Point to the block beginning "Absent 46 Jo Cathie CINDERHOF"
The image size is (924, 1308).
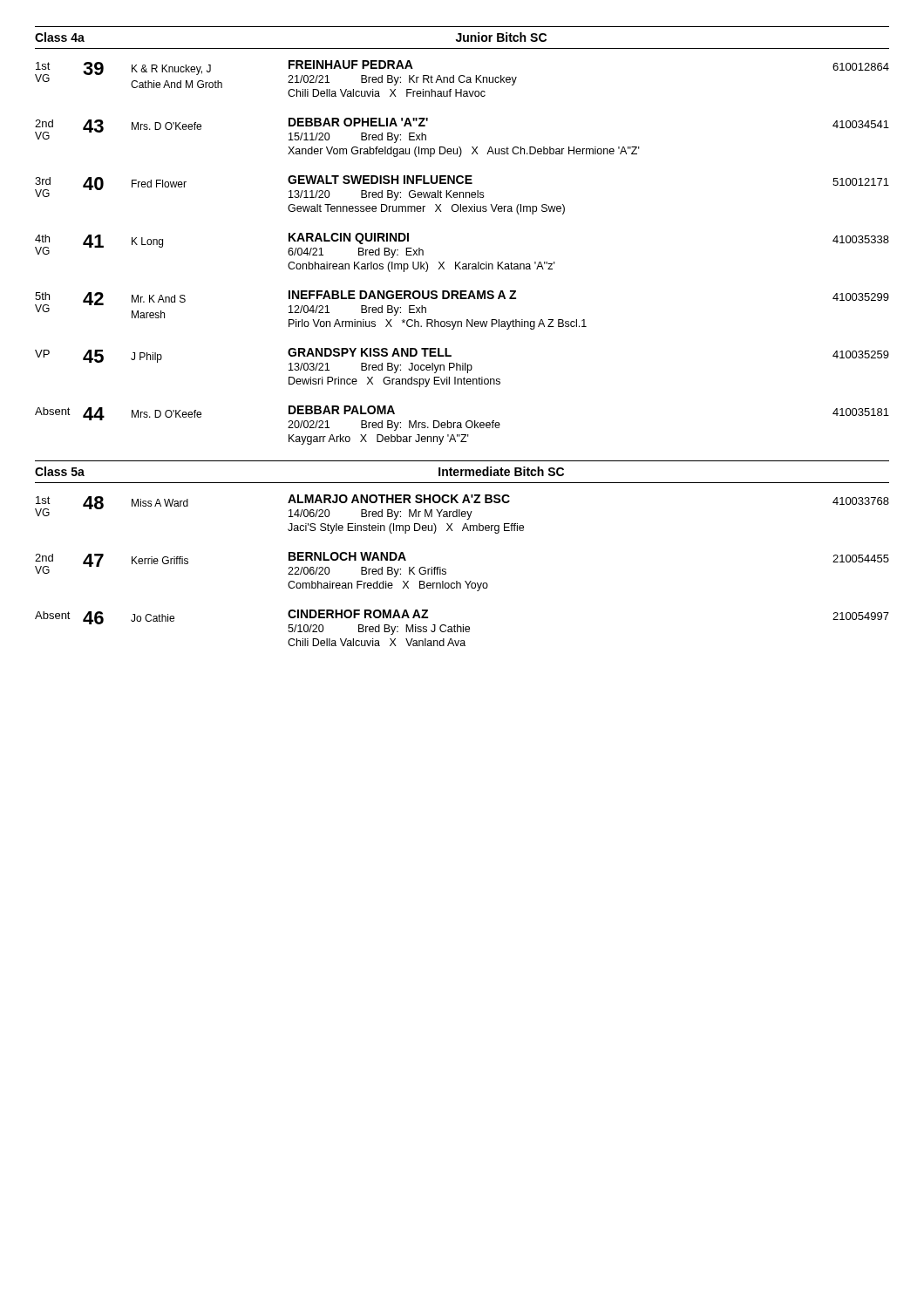pyautogui.click(x=462, y=628)
